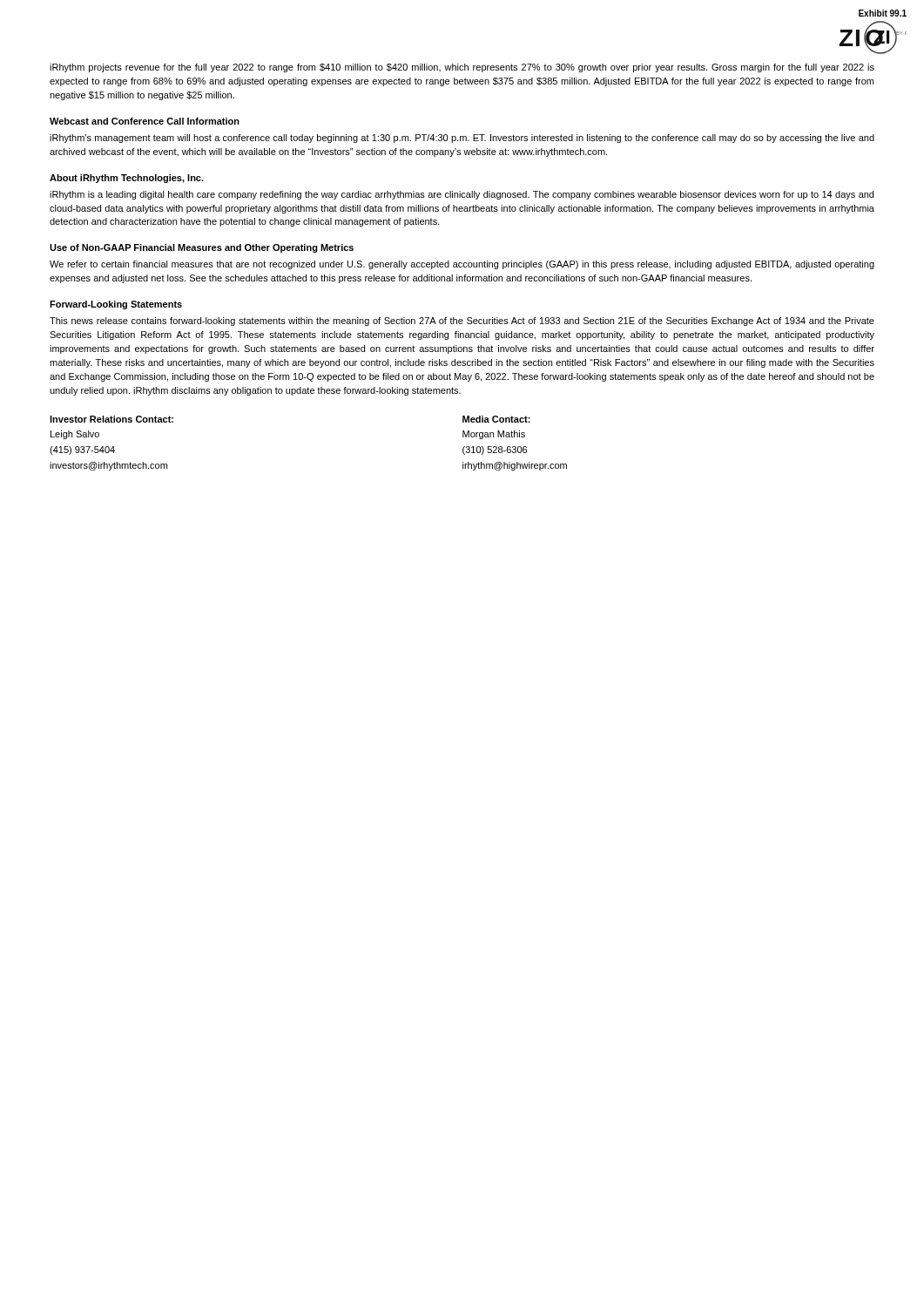Navigate to the block starting "Investor Relations Contact: Leigh Salvo (415)"
Image resolution: width=924 pixels, height=1307 pixels.
[x=462, y=443]
